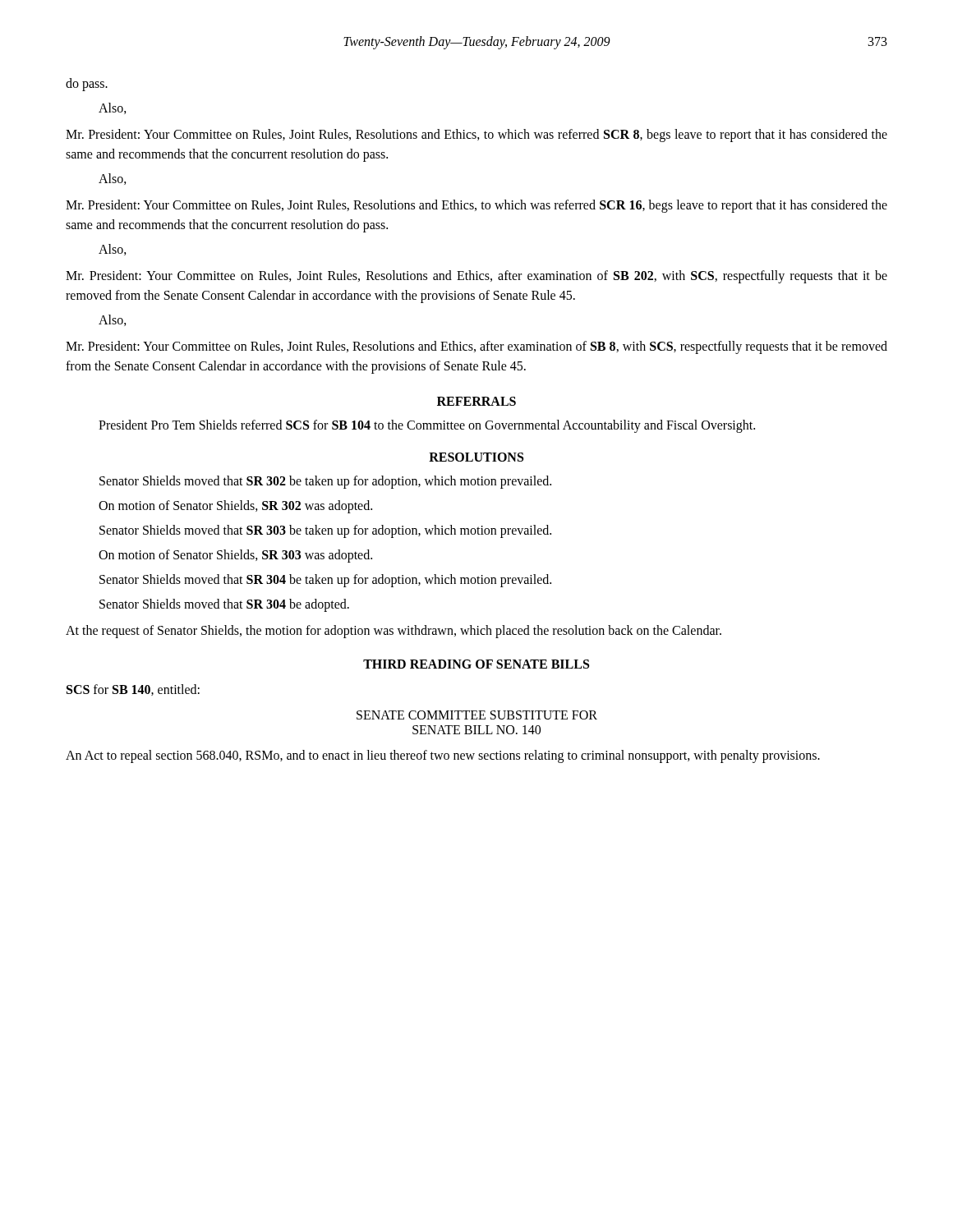The width and height of the screenshot is (953, 1232).
Task: Find the element starting "THIRD READING OF SENATE BILLS"
Action: pos(476,664)
